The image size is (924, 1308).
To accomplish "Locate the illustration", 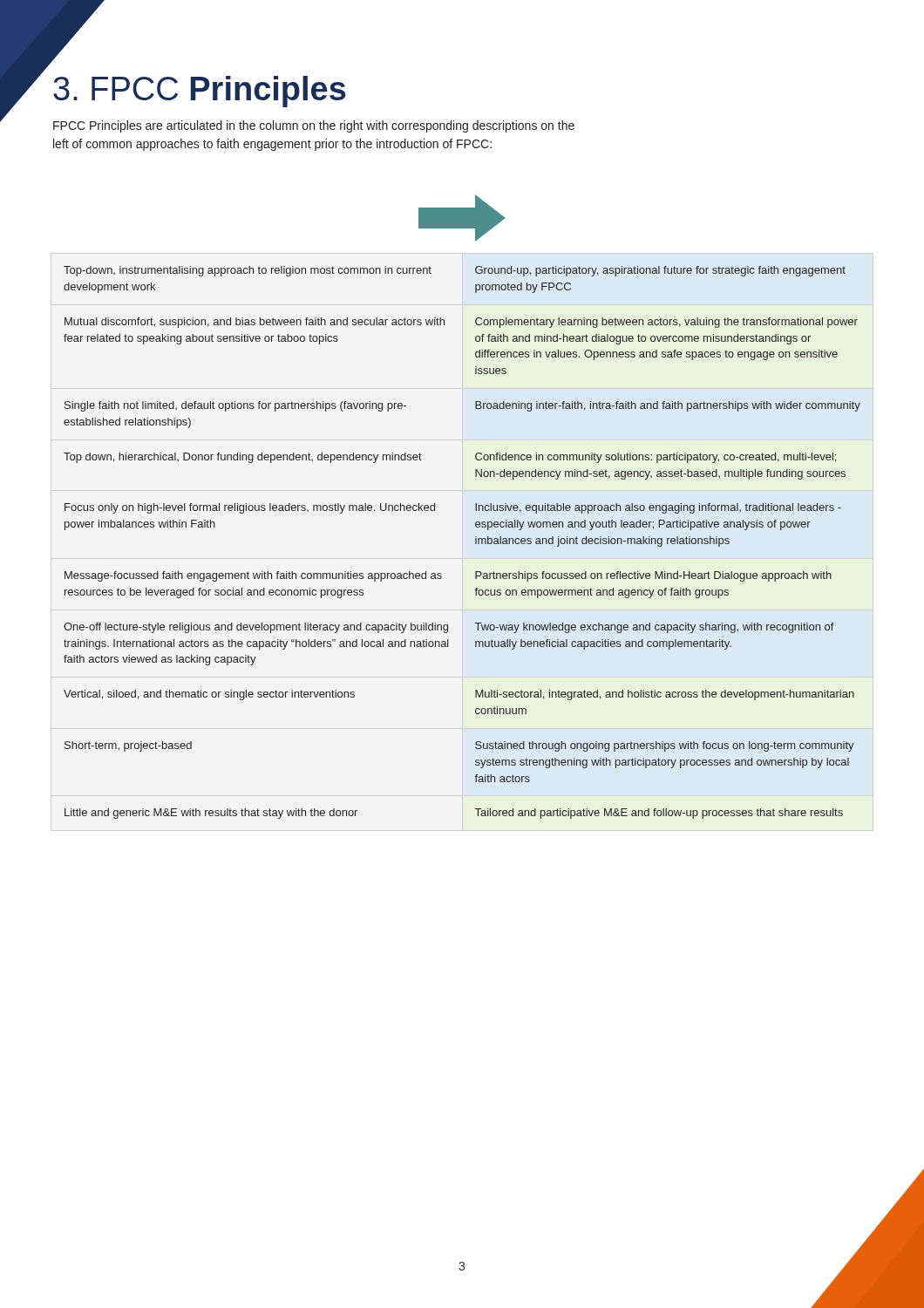I will click(462, 220).
